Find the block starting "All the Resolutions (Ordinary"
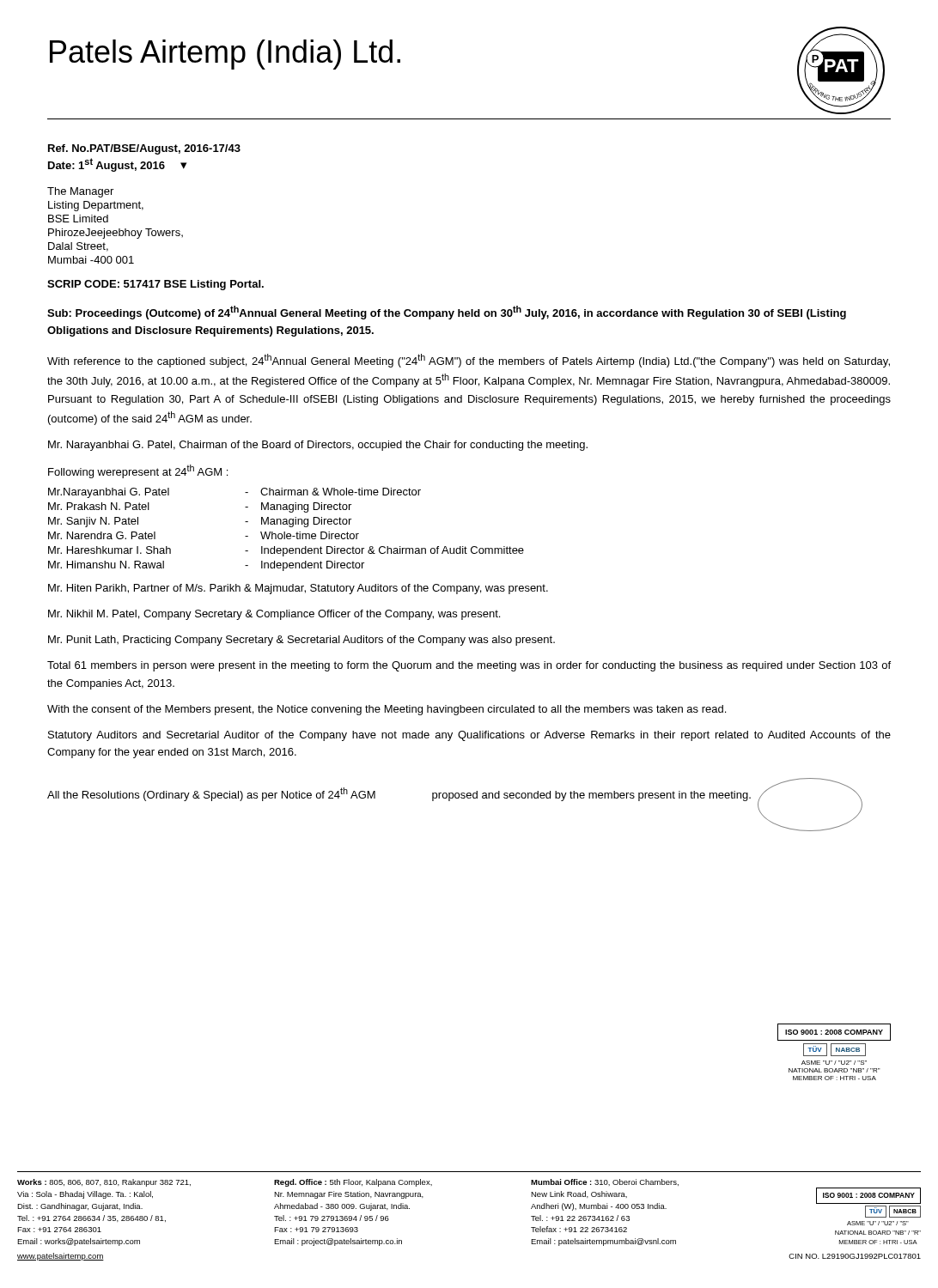Screen dimensions: 1288x938 coord(455,800)
